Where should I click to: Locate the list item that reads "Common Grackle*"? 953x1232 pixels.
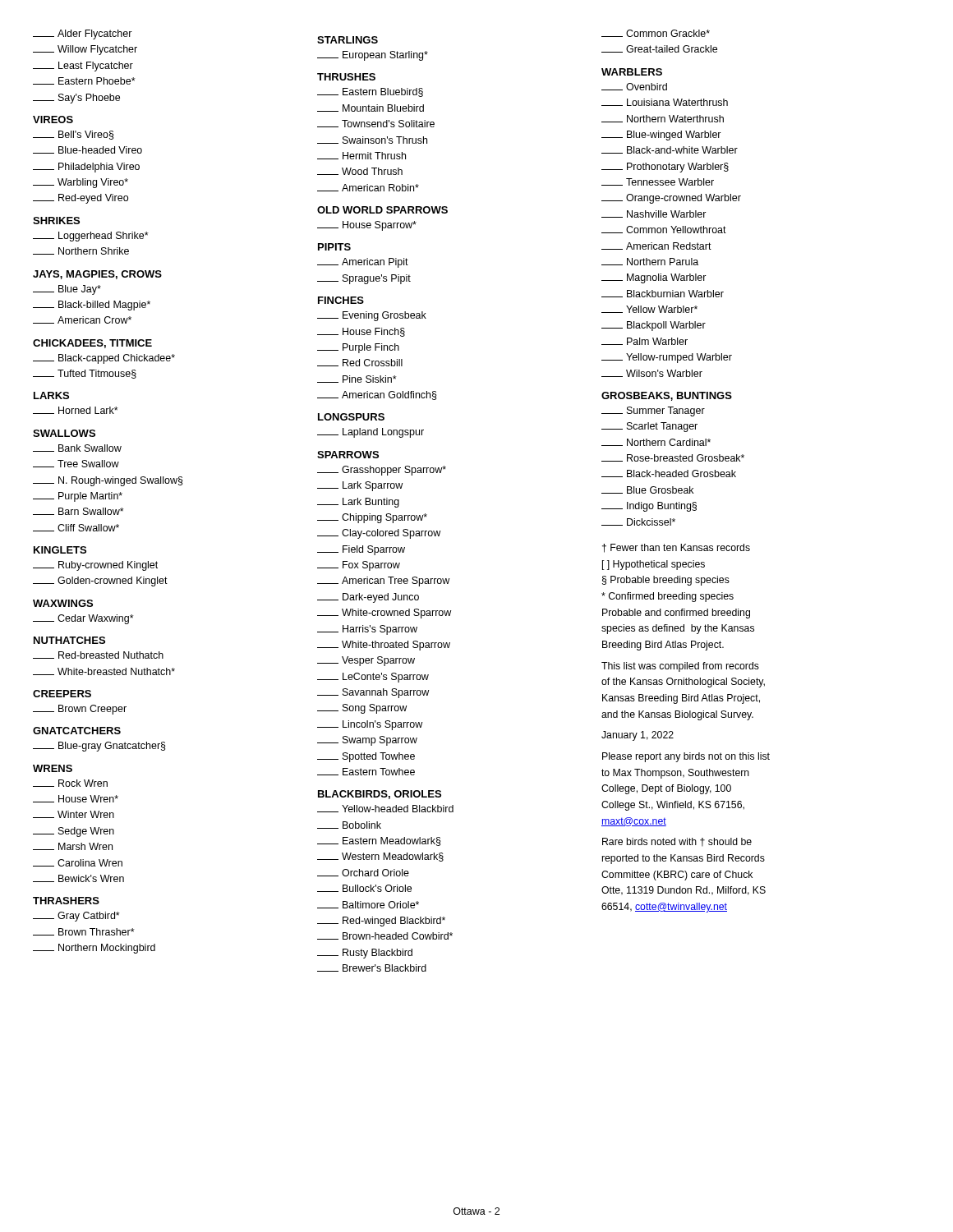(656, 33)
